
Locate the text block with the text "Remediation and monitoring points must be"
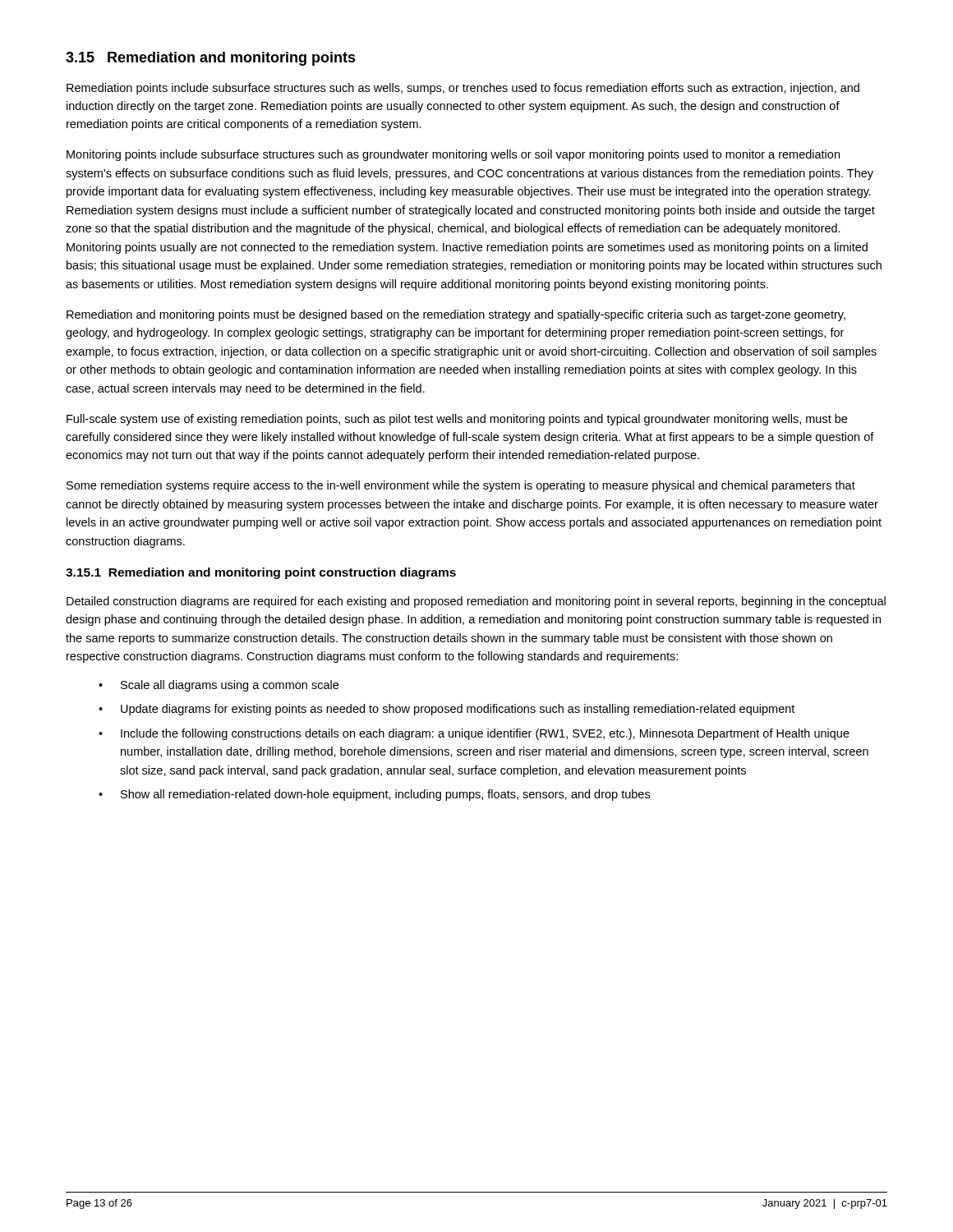point(476,351)
